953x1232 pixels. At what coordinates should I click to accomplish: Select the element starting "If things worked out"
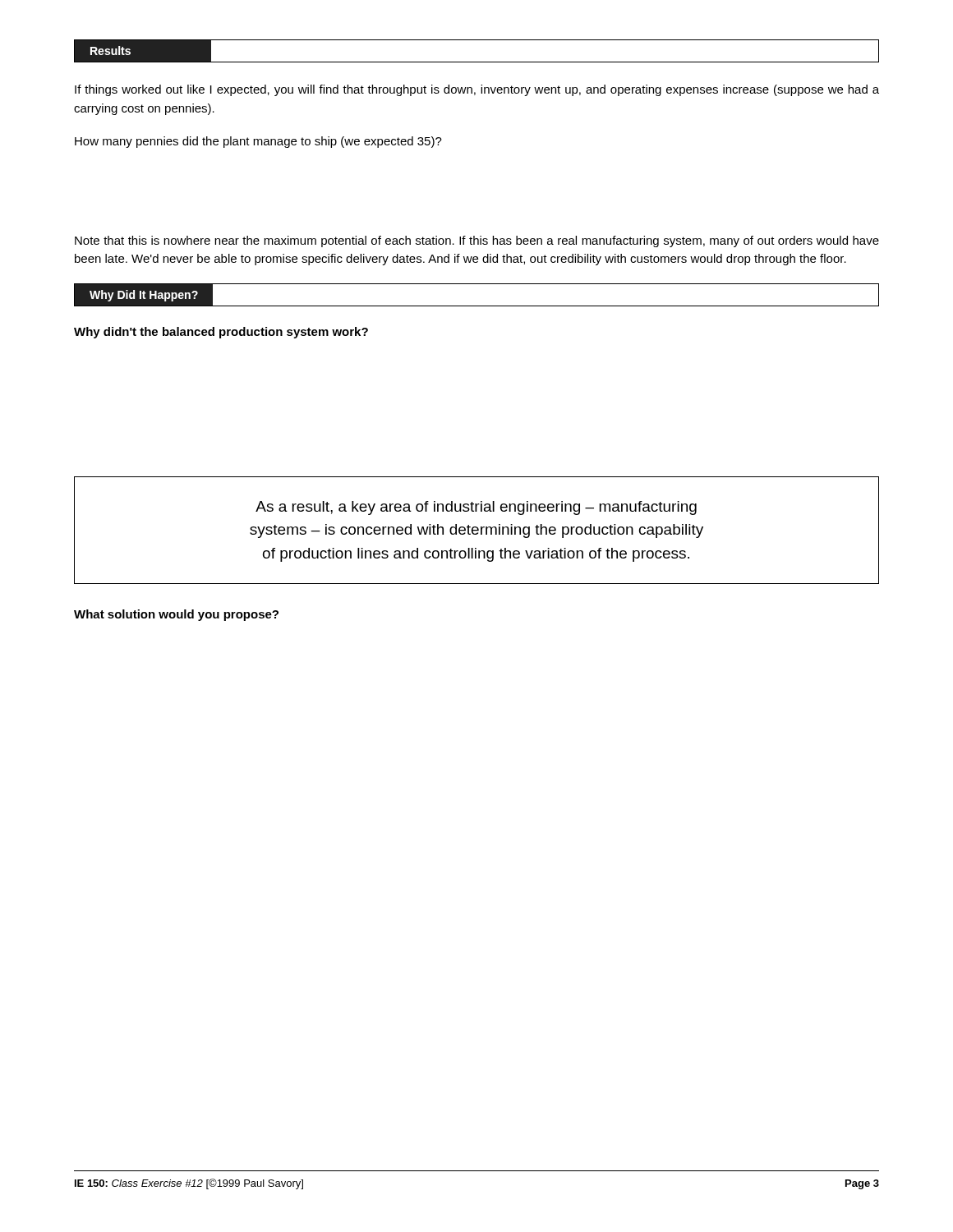tap(476, 98)
